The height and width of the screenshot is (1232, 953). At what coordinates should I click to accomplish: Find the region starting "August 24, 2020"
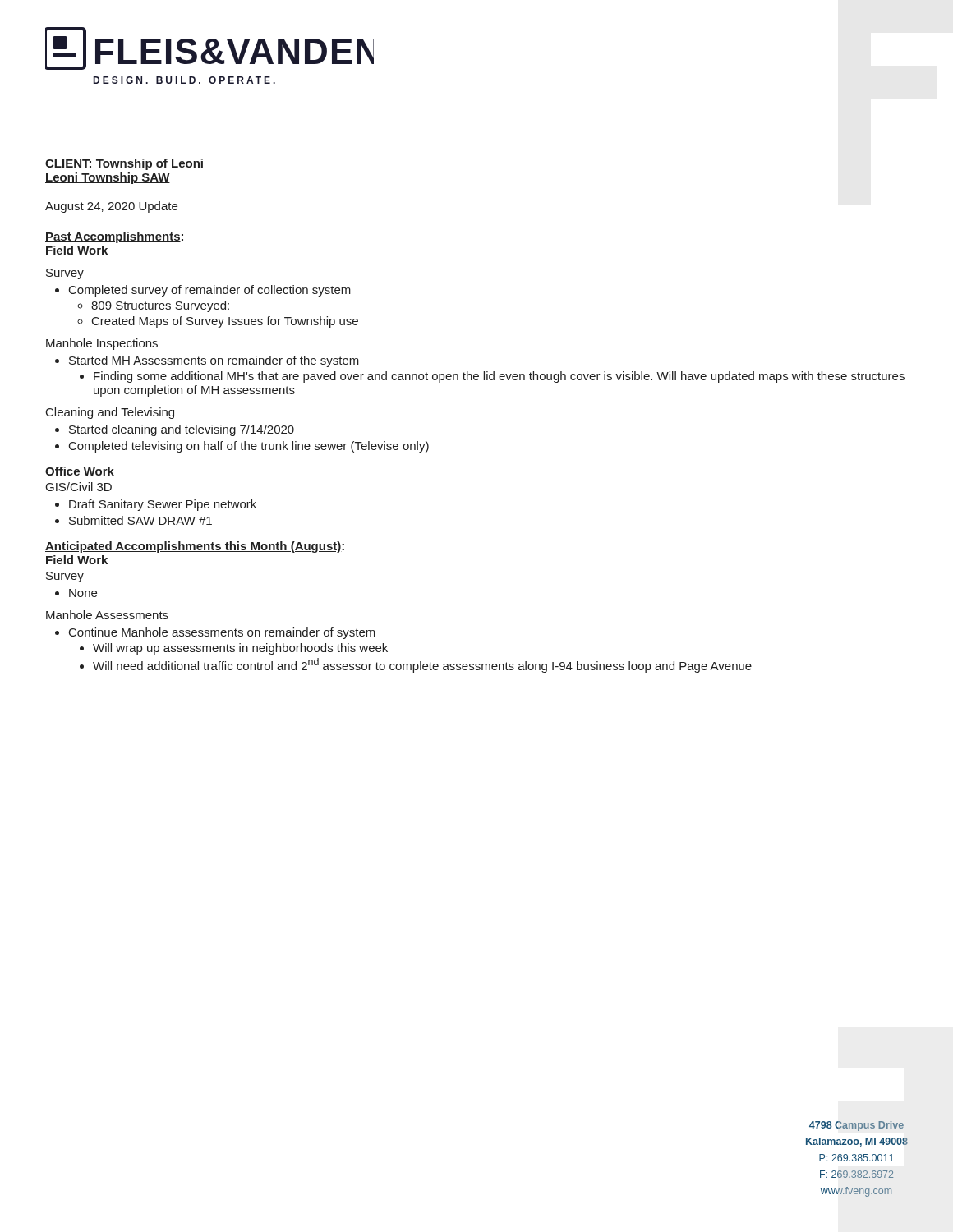(112, 206)
